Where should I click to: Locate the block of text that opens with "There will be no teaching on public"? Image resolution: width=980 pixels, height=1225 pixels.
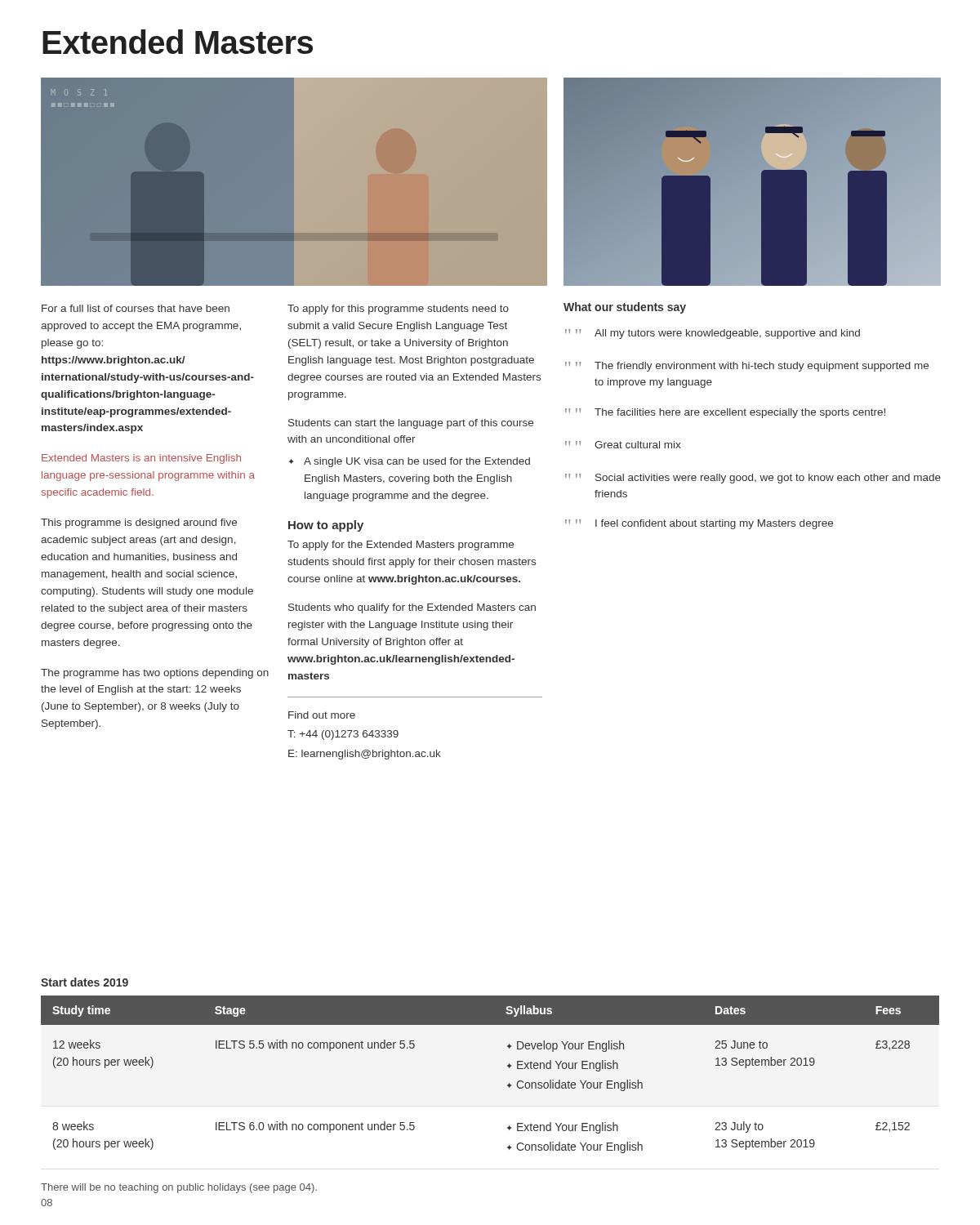179,1187
